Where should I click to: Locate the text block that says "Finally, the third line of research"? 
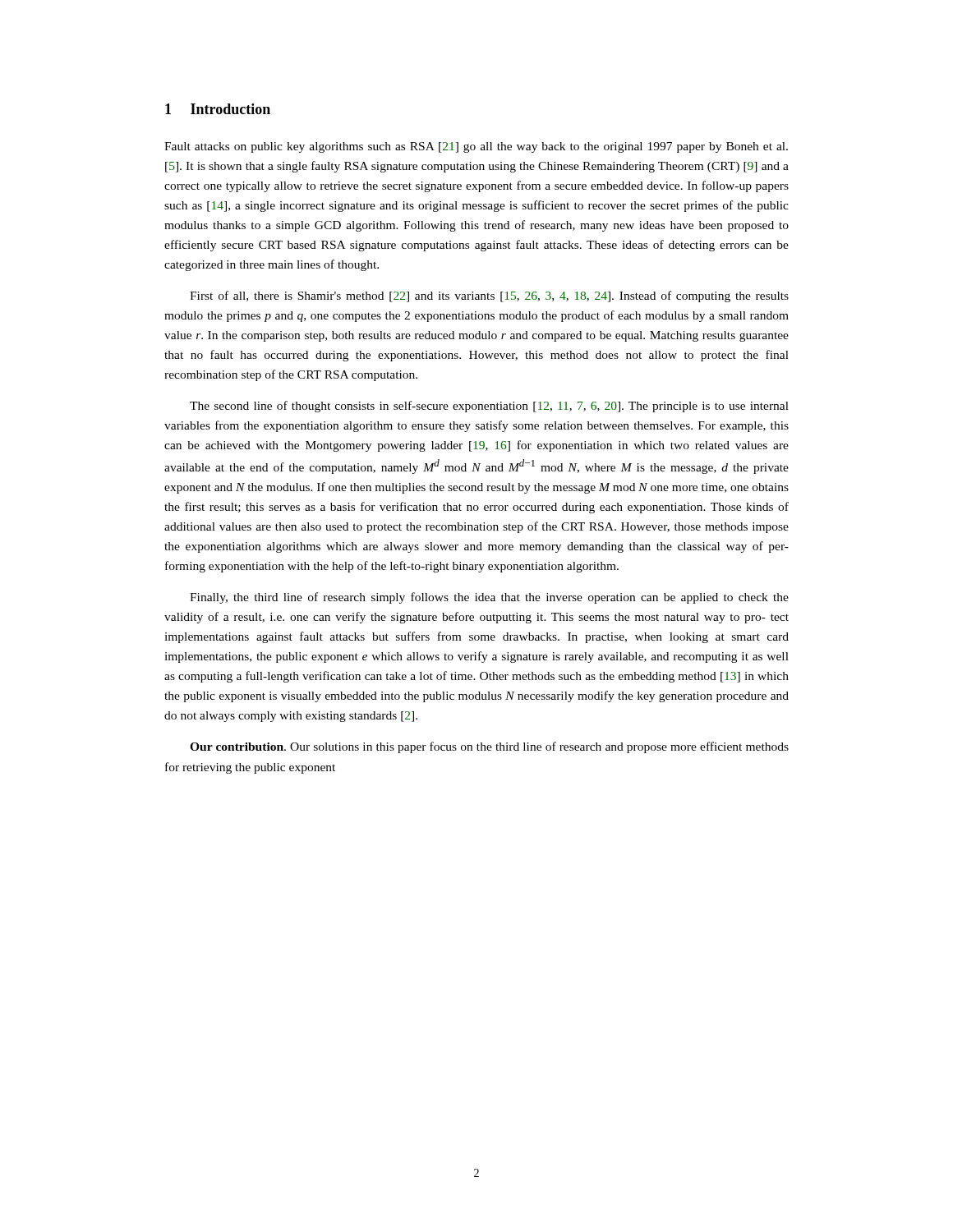point(476,657)
